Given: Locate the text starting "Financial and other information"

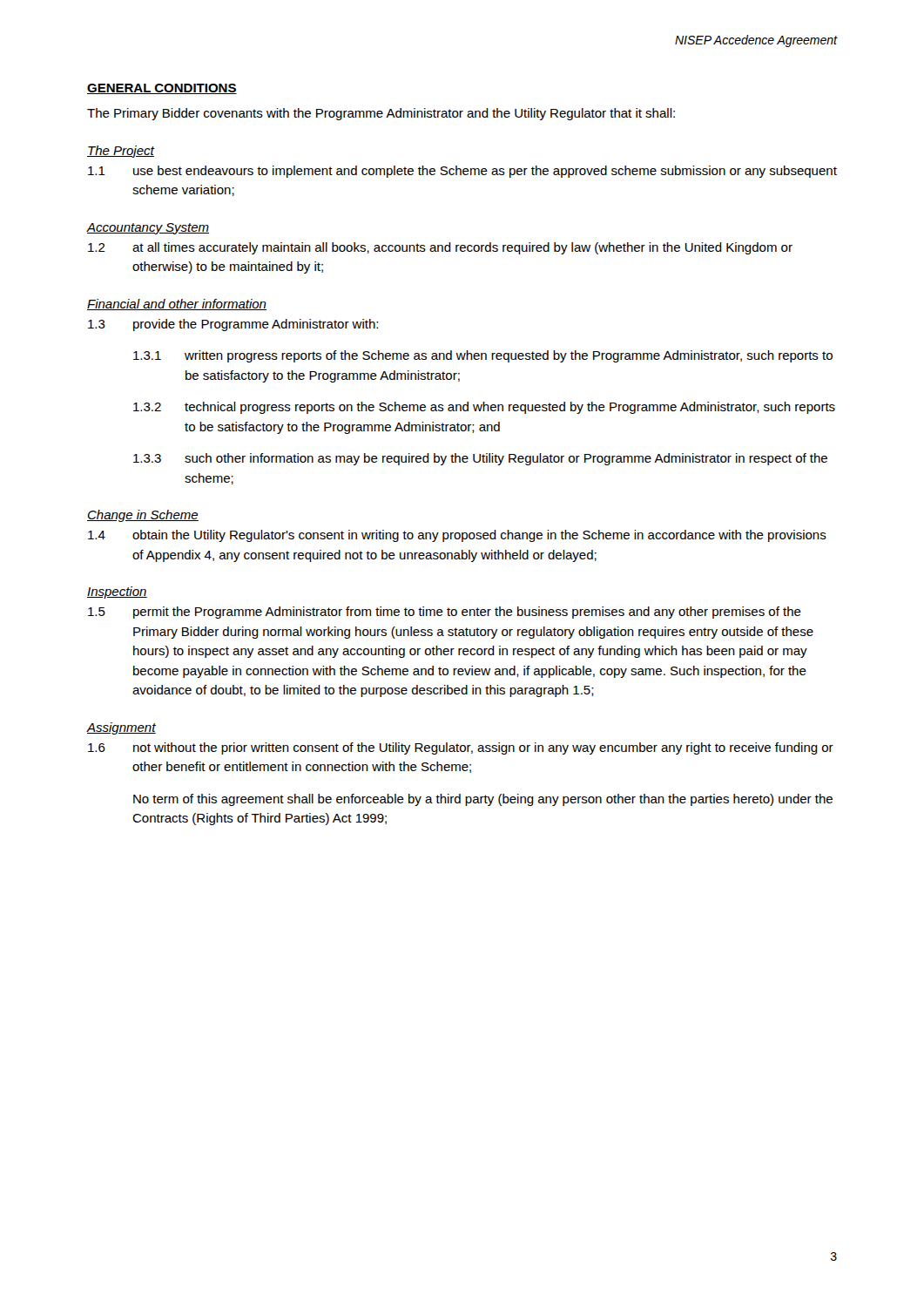Looking at the screenshot, I should click(x=177, y=303).
